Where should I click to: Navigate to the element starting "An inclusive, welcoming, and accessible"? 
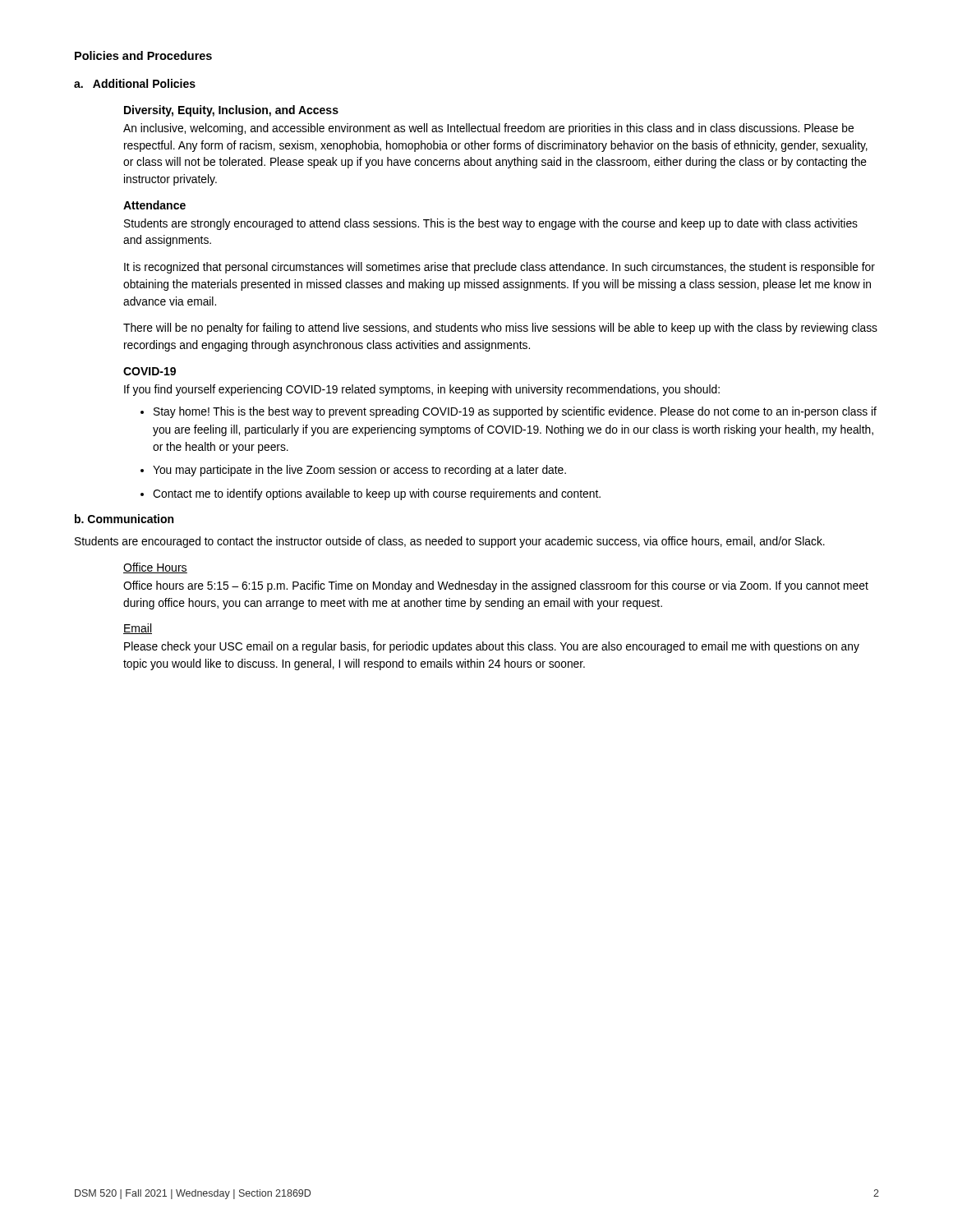(x=496, y=154)
